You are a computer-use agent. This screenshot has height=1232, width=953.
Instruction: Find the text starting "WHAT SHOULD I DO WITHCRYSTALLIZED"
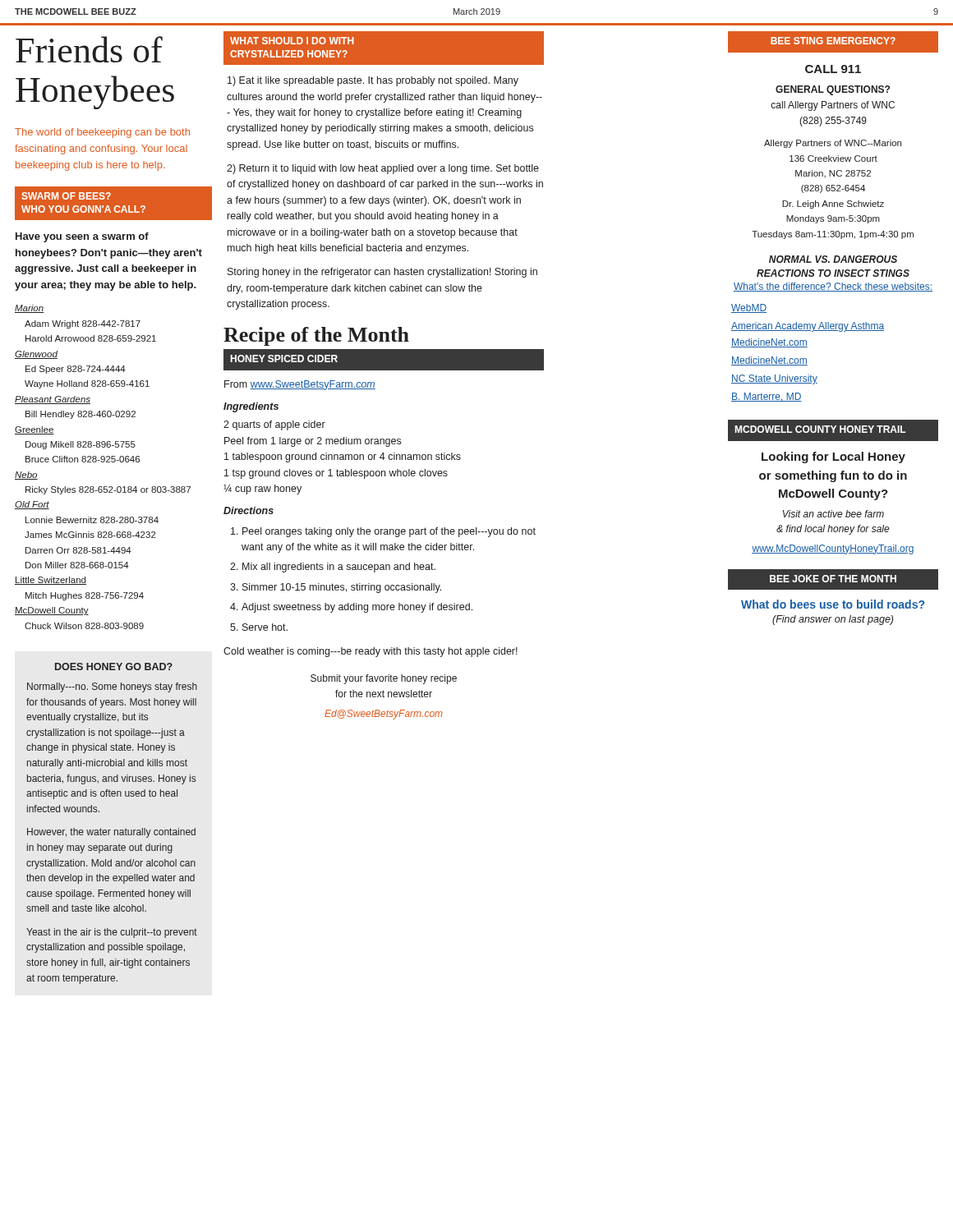pos(292,47)
